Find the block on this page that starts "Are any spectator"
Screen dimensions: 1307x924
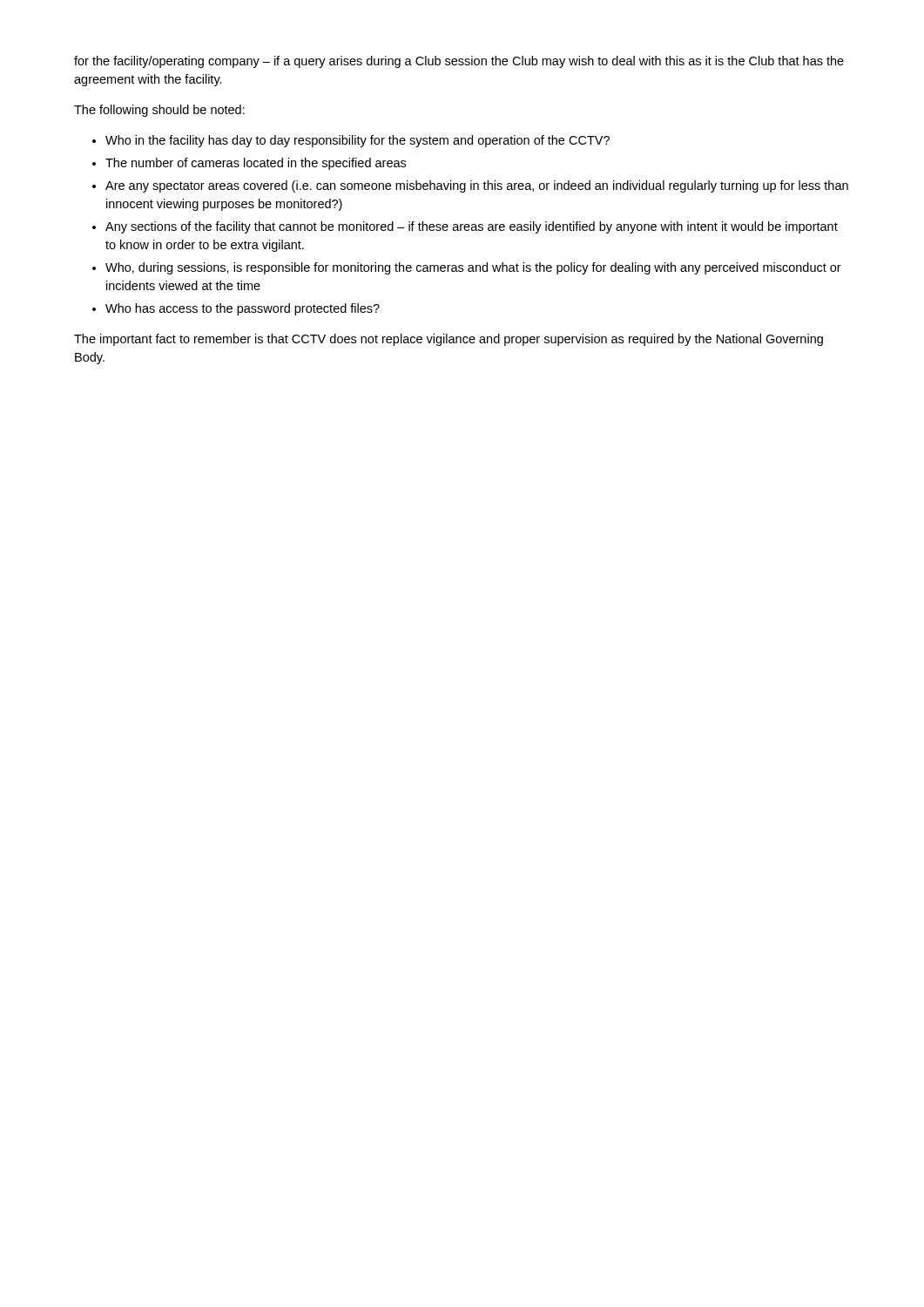click(477, 195)
